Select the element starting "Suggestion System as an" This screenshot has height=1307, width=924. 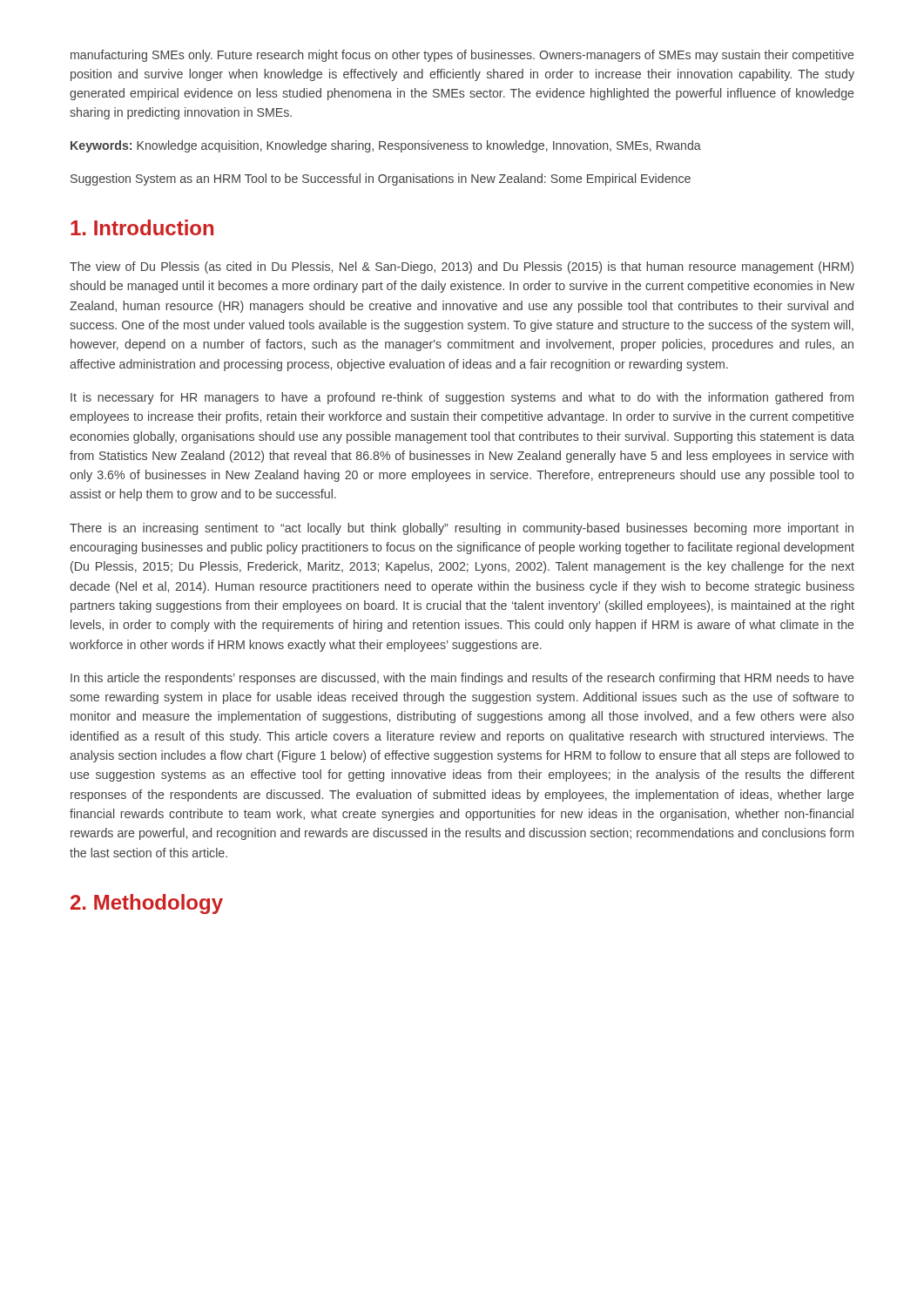point(380,179)
